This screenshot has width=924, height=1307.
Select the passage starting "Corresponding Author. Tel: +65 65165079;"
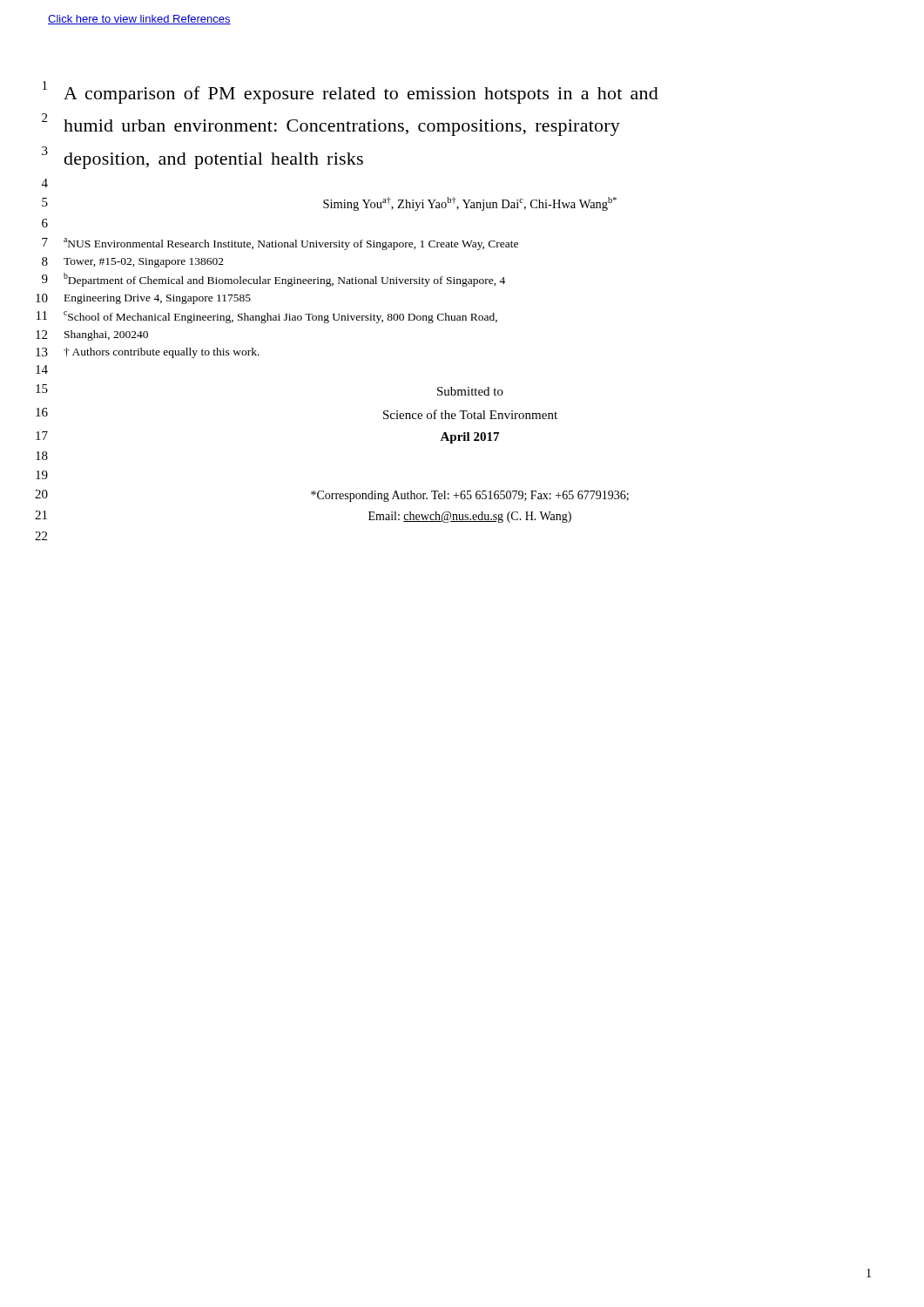pos(470,496)
